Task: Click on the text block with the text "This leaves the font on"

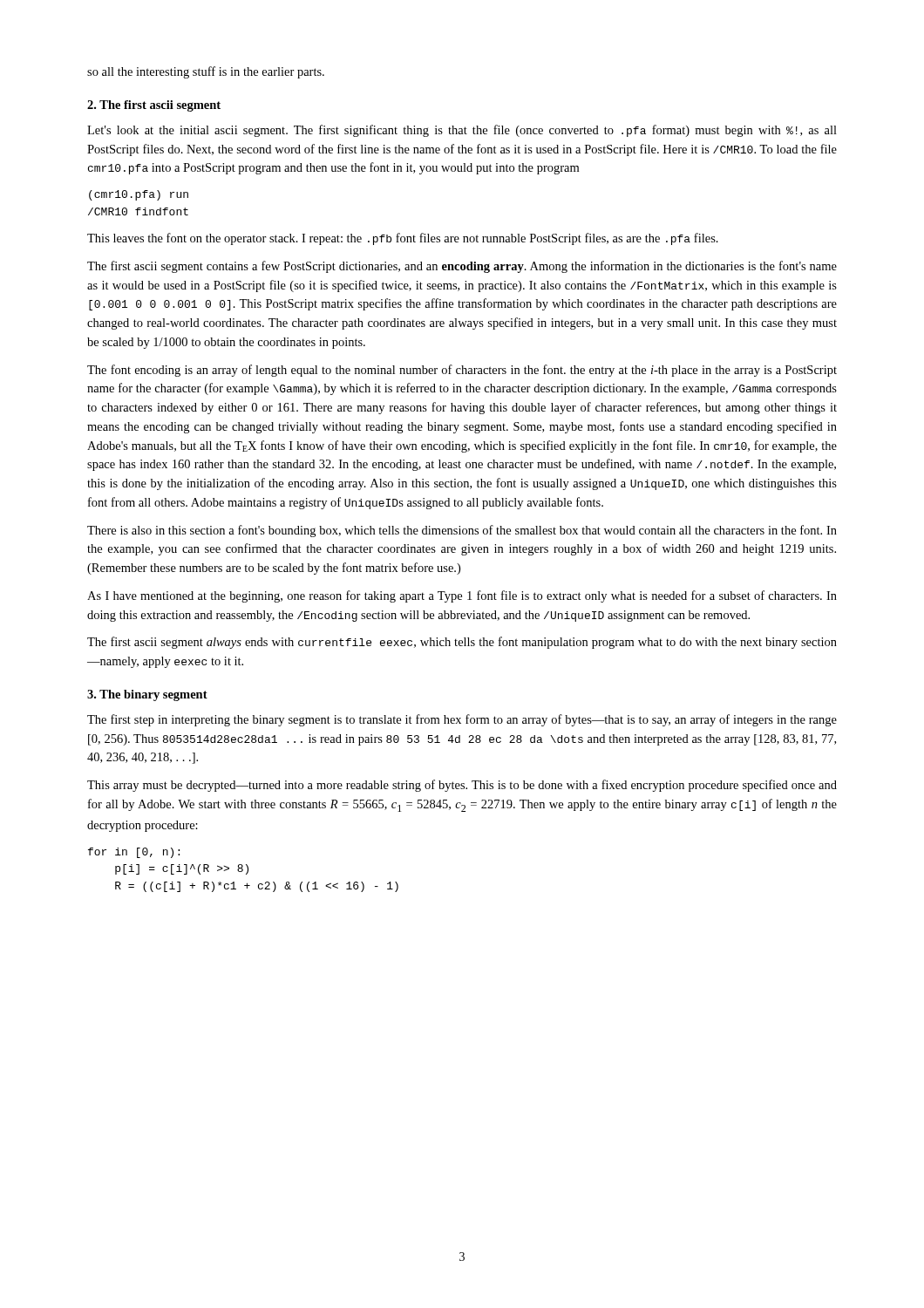Action: coord(462,239)
